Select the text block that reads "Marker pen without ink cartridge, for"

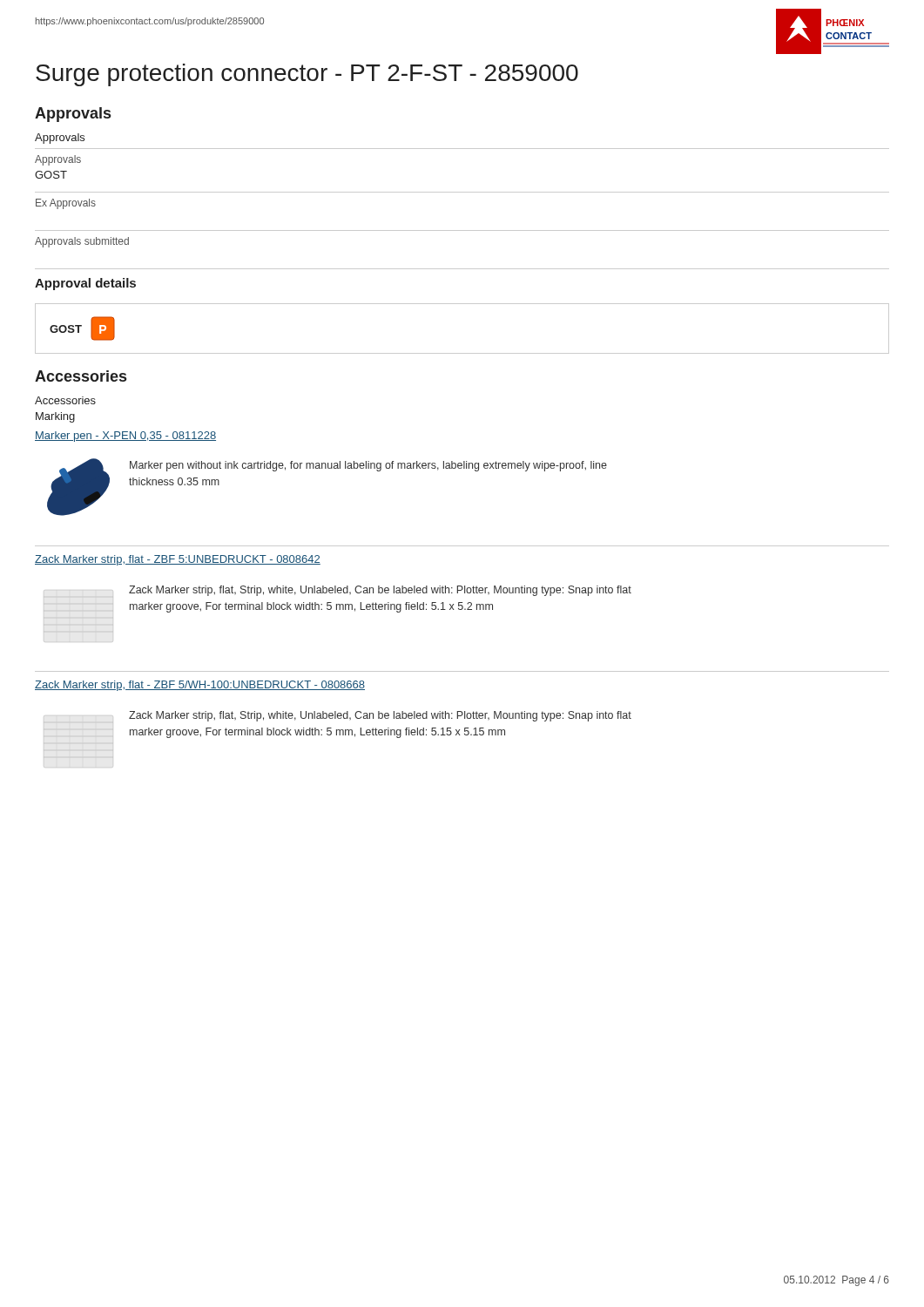point(368,474)
